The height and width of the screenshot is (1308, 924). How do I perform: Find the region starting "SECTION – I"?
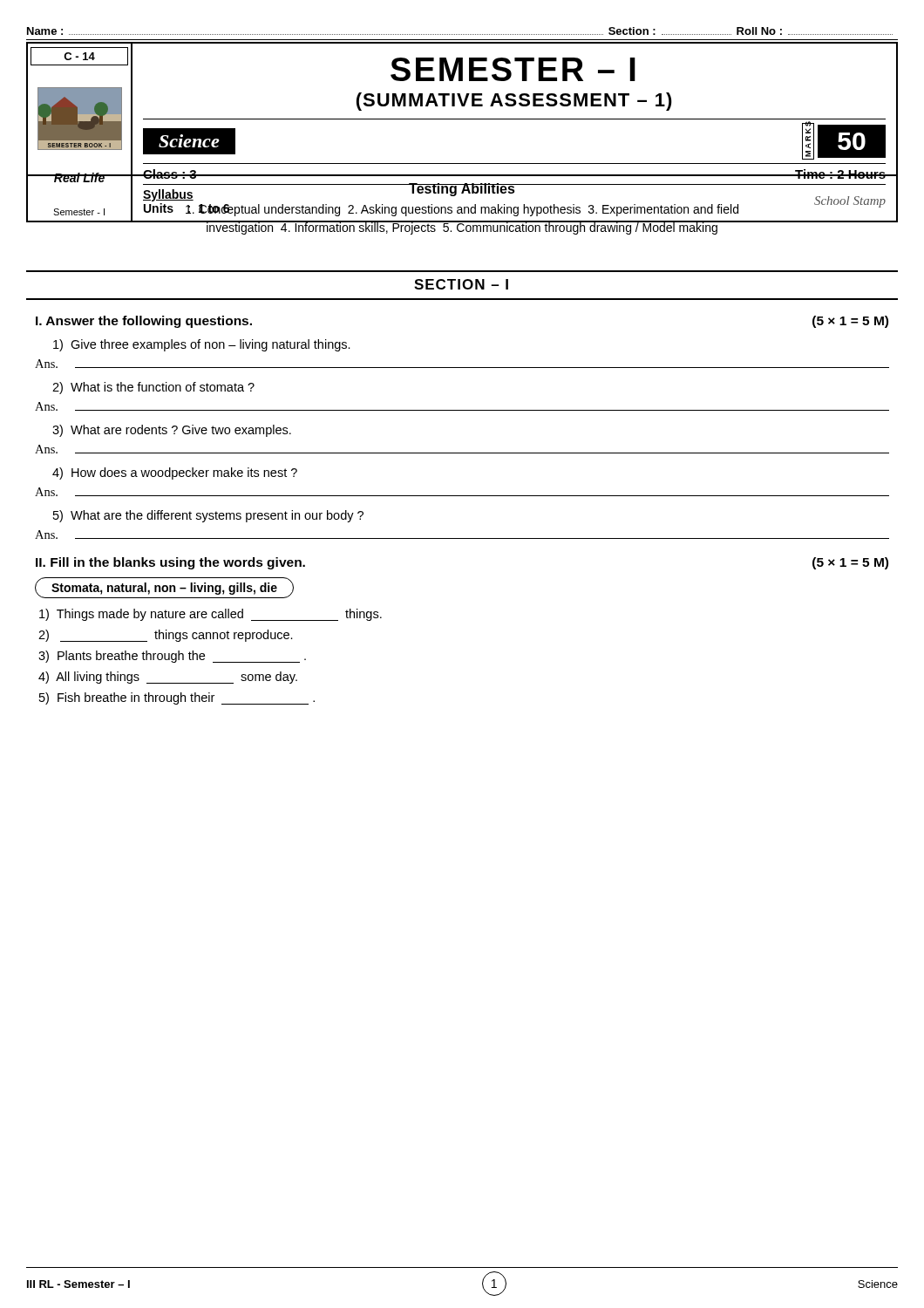pyautogui.click(x=462, y=285)
